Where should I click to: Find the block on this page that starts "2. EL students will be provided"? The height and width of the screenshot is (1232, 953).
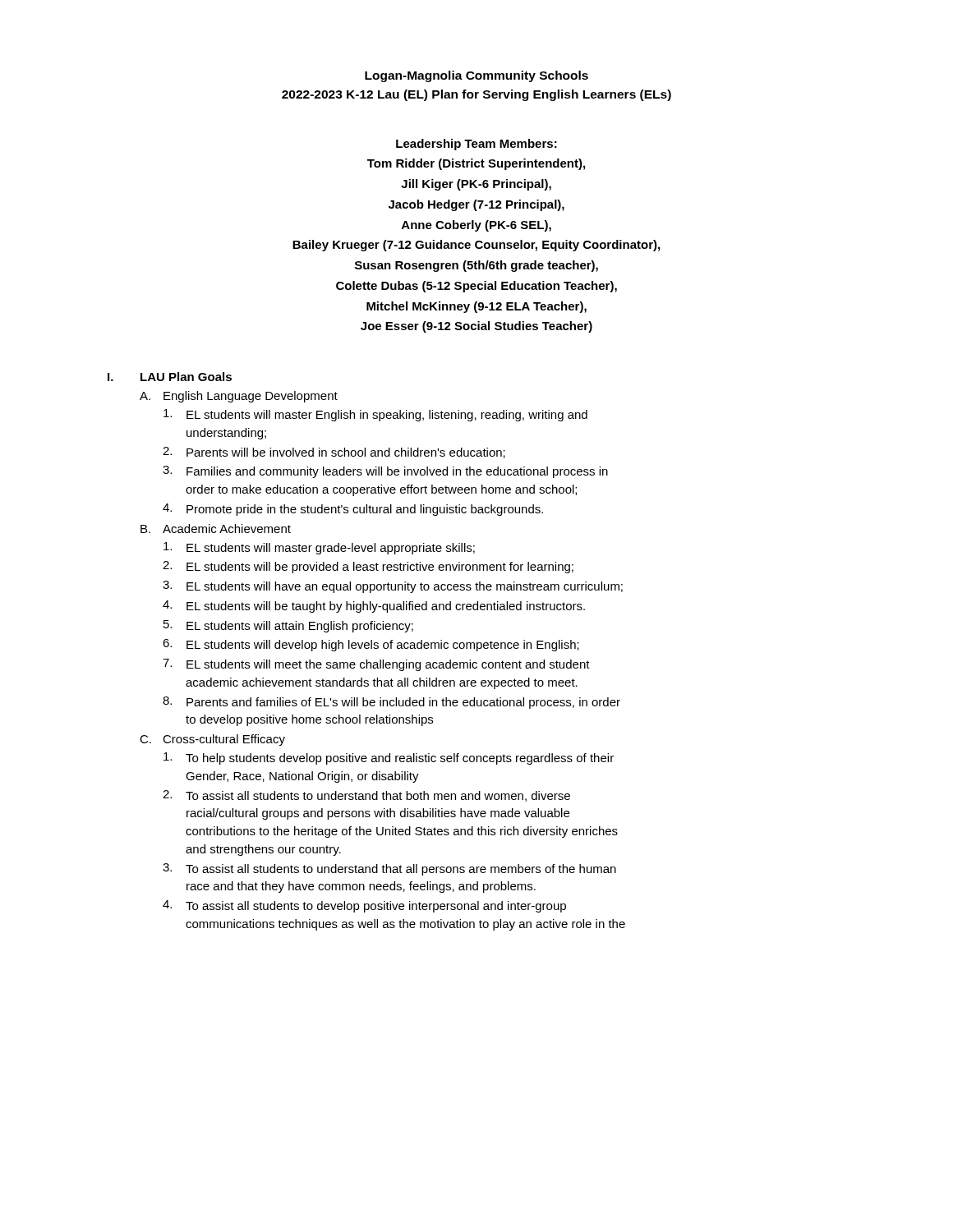pos(368,567)
